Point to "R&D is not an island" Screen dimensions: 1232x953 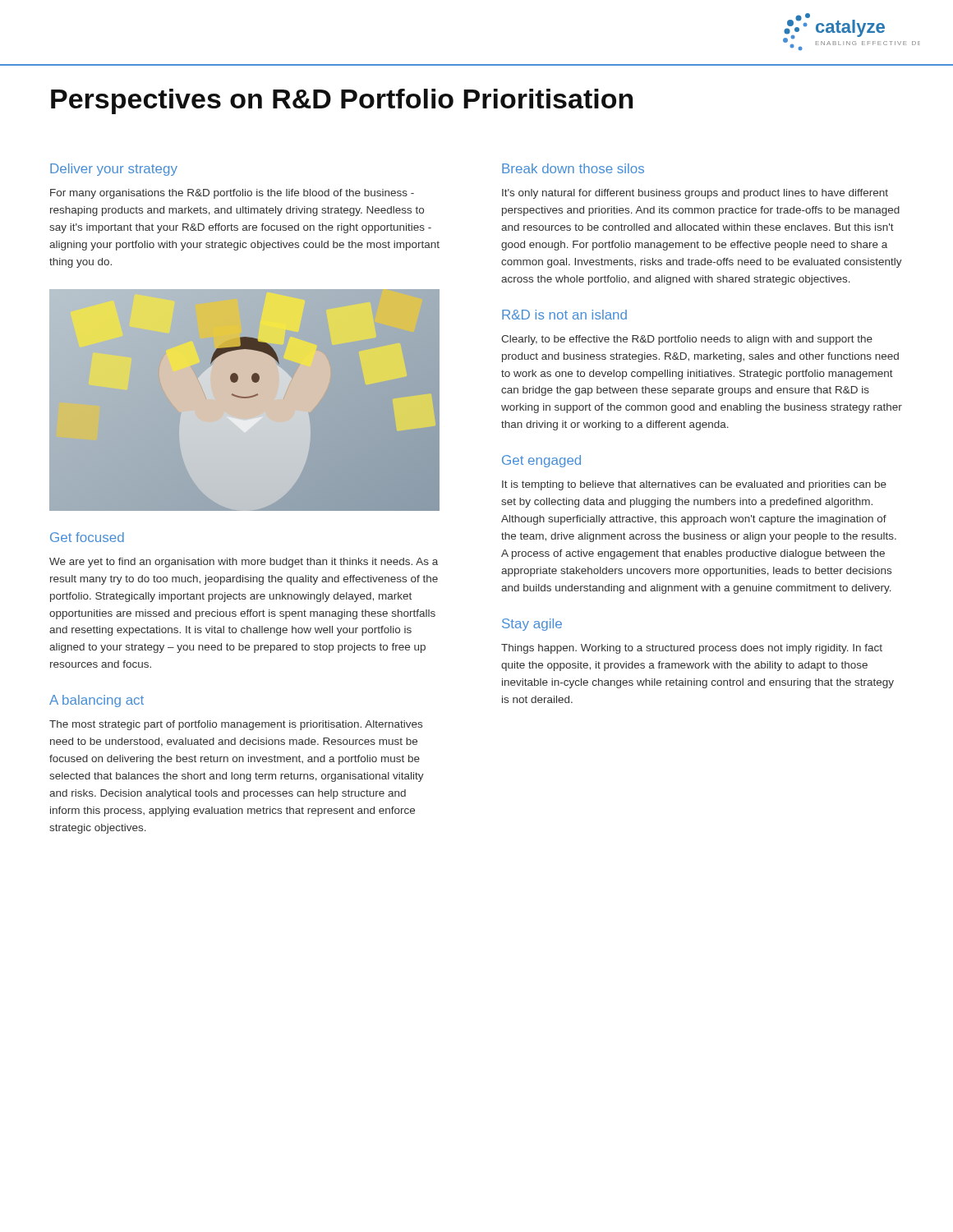pyautogui.click(x=564, y=315)
